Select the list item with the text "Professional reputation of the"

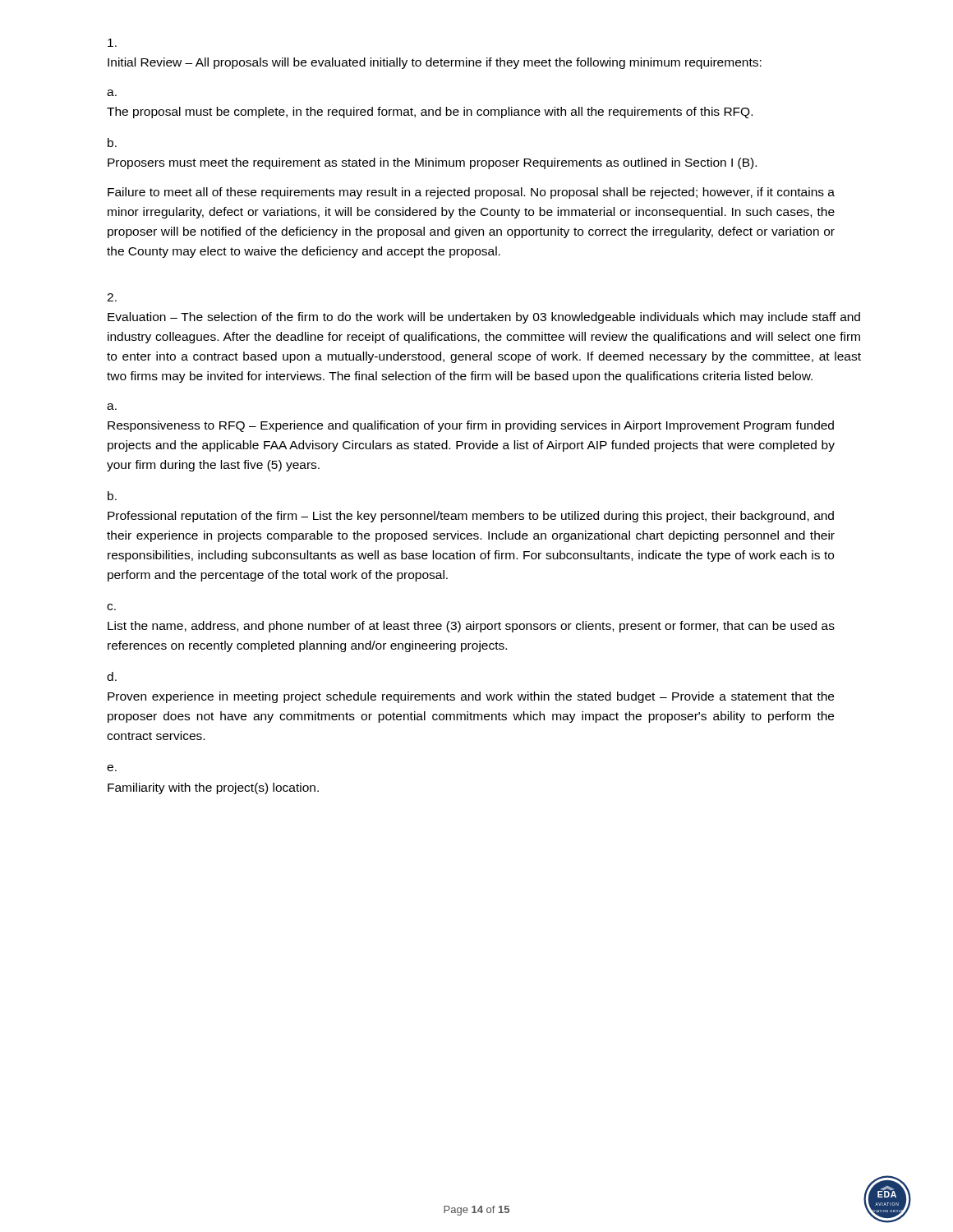pyautogui.click(x=471, y=546)
